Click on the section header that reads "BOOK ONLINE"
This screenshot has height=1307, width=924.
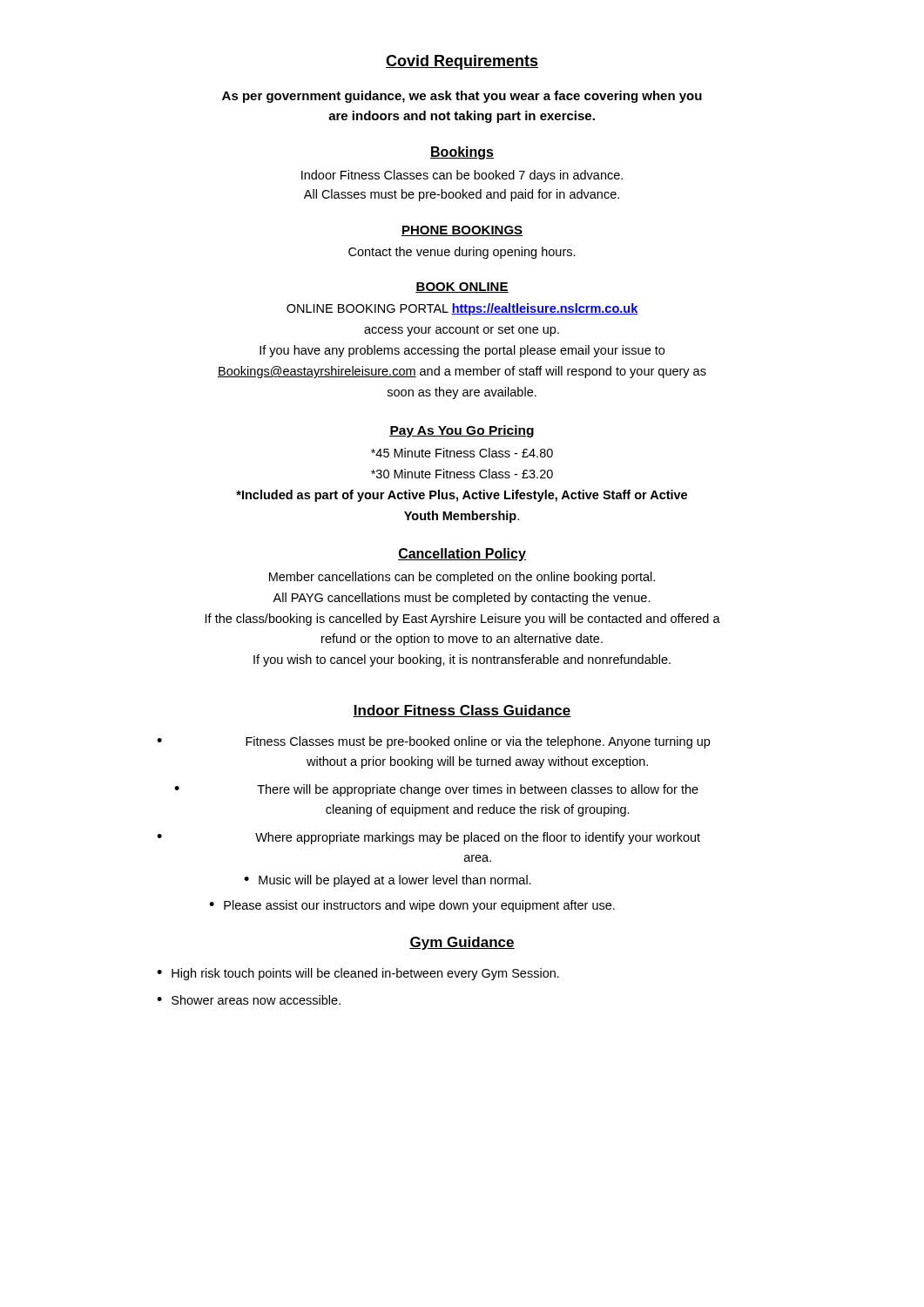click(462, 287)
